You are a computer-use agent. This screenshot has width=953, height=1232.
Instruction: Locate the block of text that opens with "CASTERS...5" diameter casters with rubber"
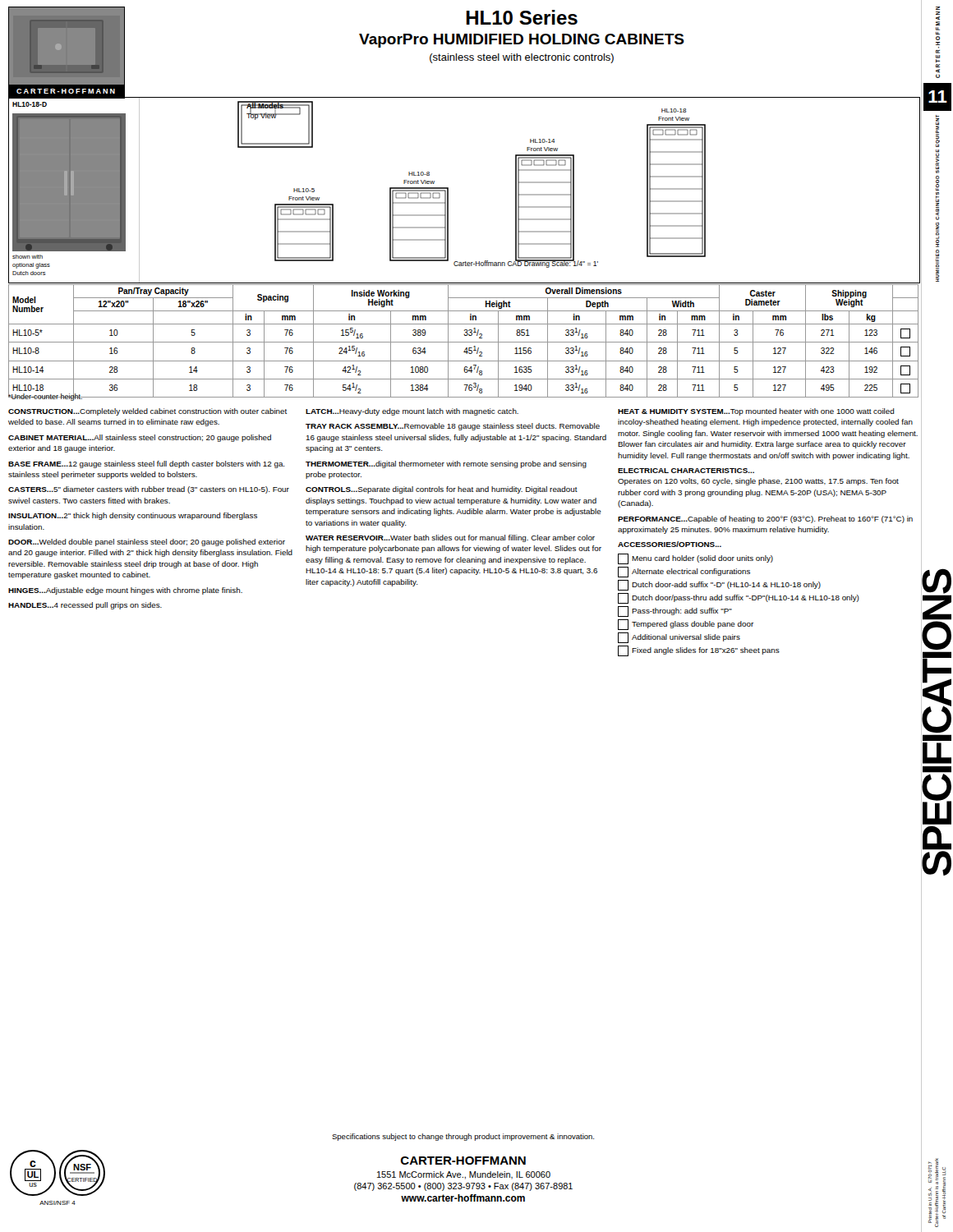pos(149,495)
